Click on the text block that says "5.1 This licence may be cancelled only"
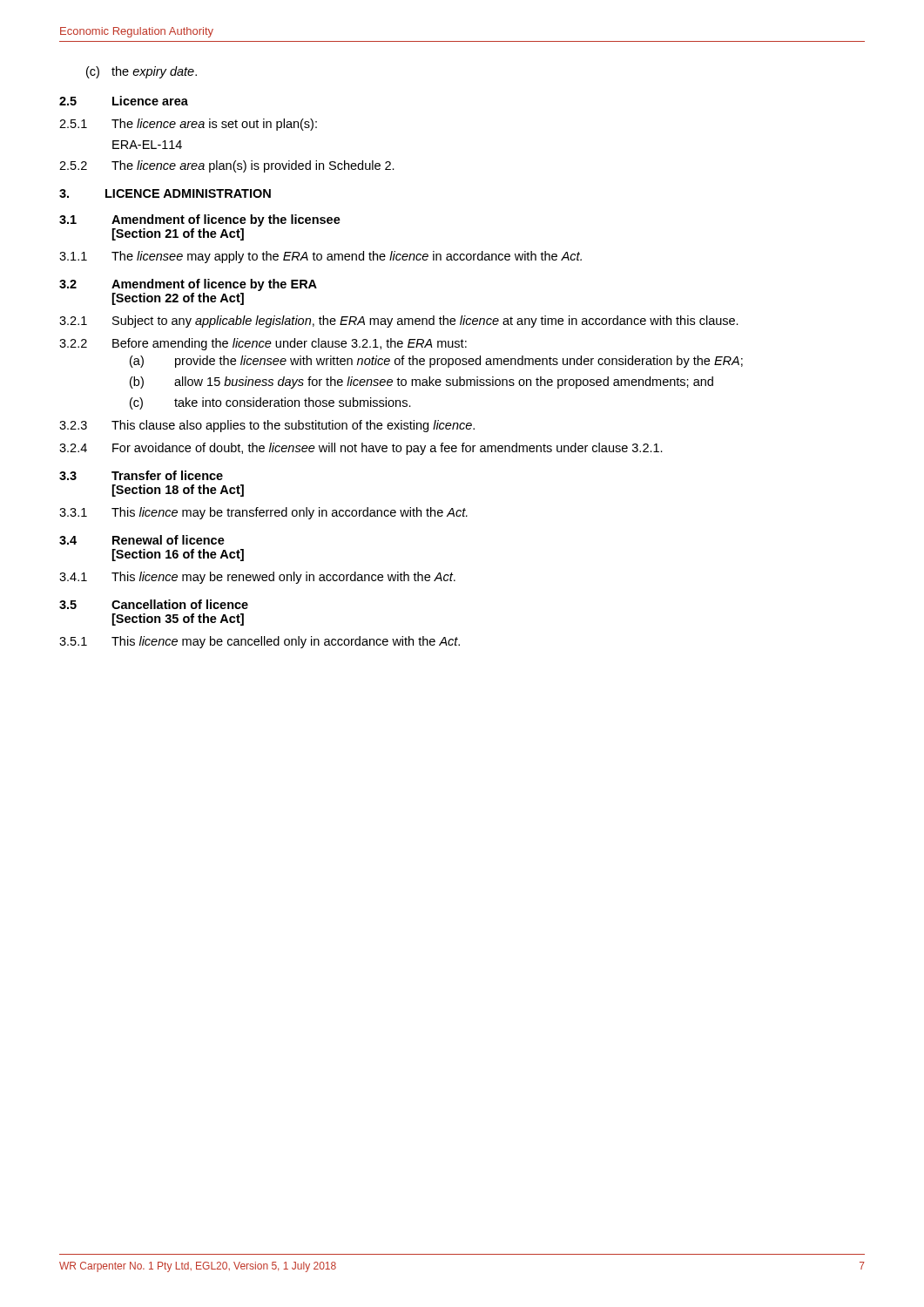The width and height of the screenshot is (924, 1307). pos(462,641)
